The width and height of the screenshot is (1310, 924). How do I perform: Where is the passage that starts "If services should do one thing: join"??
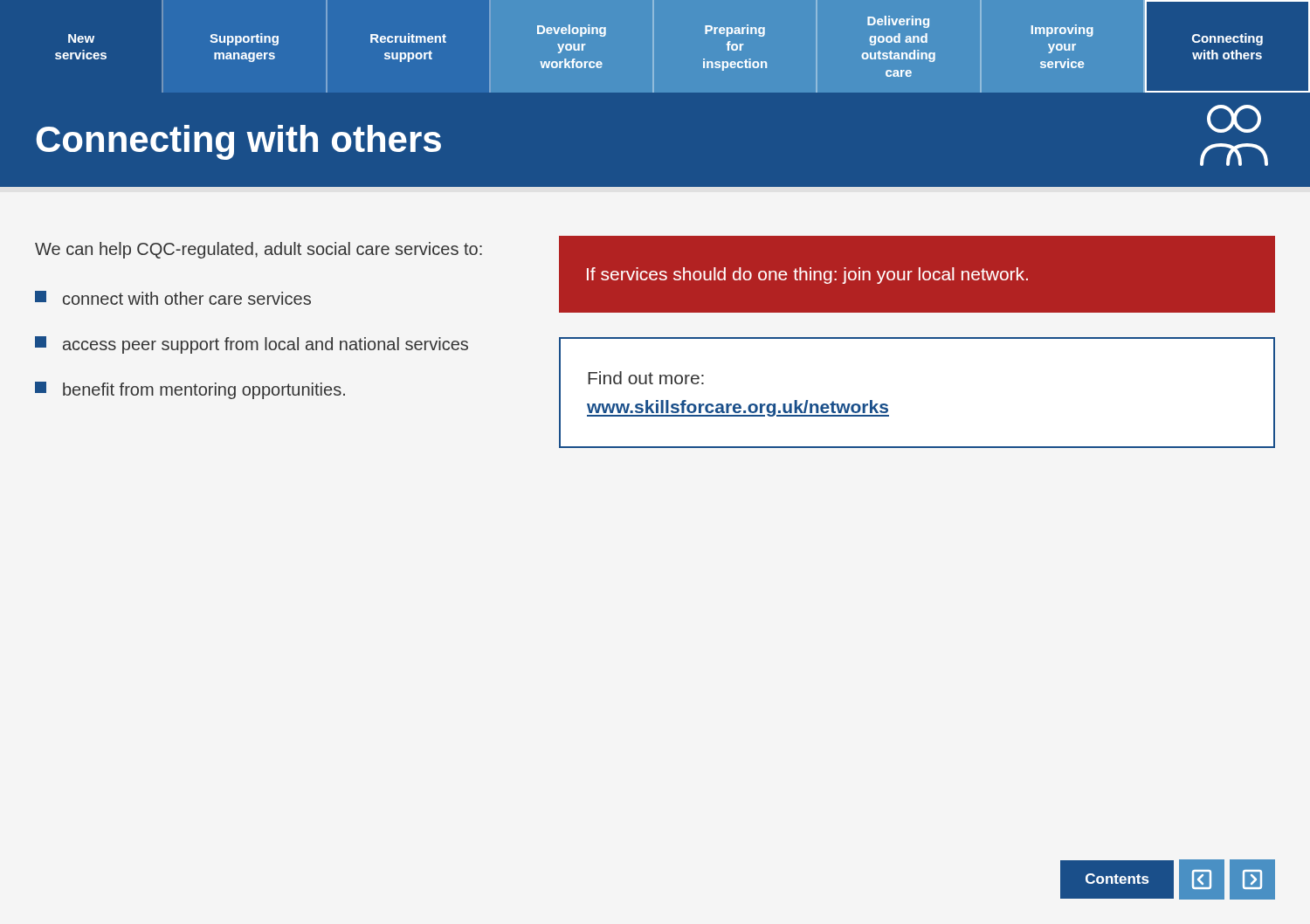pos(807,274)
